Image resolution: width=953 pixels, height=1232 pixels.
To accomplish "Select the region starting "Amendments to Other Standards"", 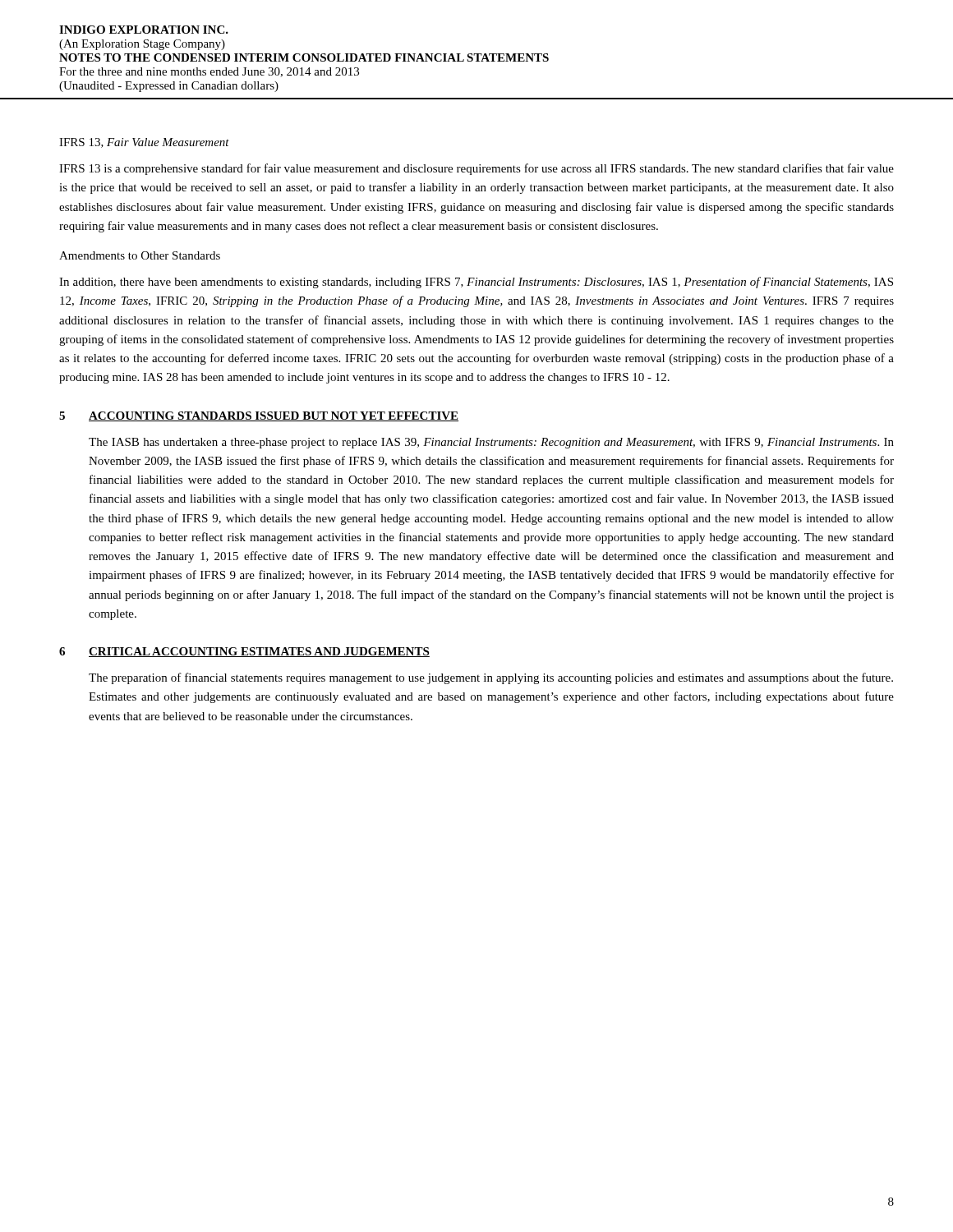I will point(140,255).
